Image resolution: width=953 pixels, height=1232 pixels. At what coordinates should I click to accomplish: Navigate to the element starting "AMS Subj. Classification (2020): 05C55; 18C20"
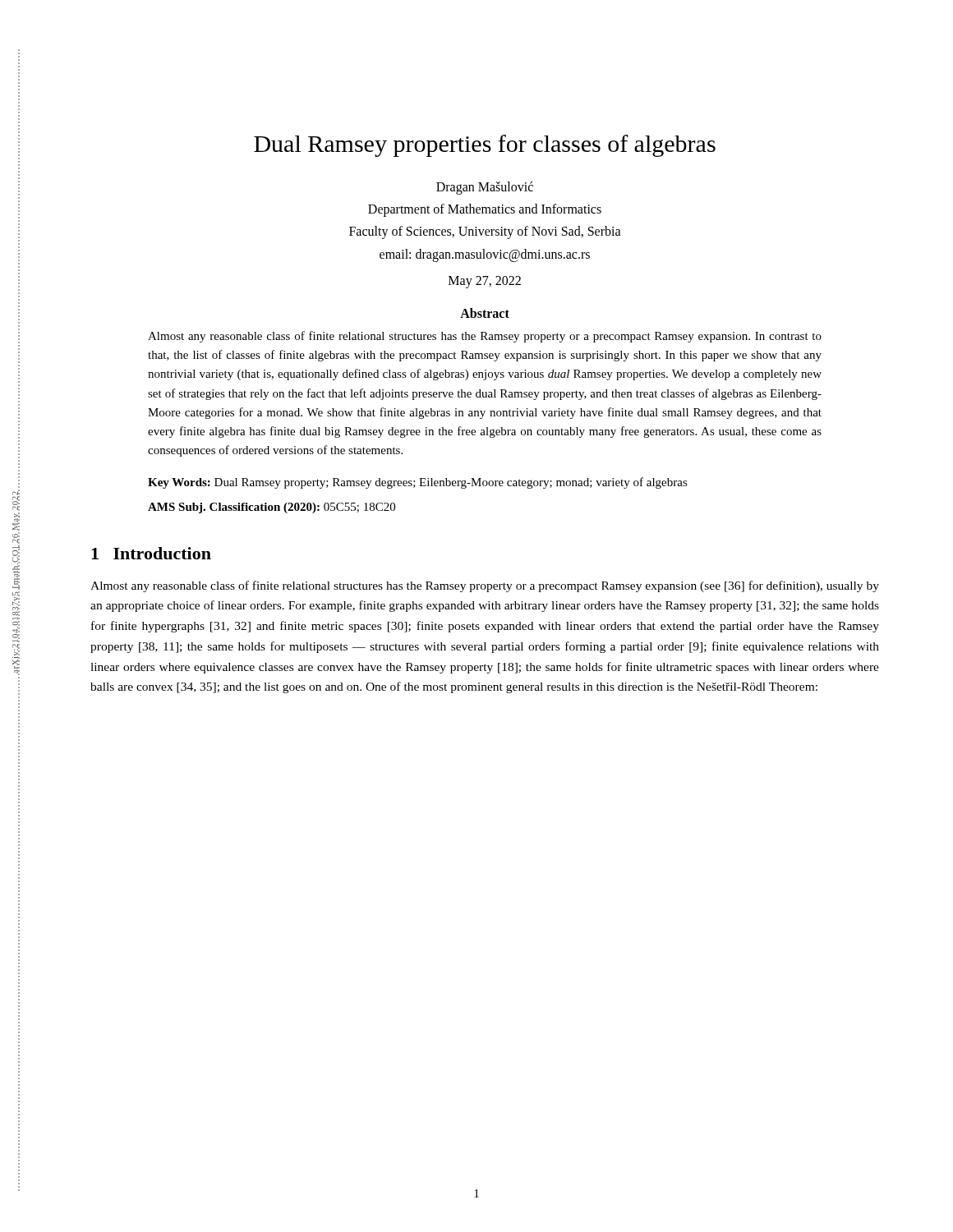pos(272,506)
